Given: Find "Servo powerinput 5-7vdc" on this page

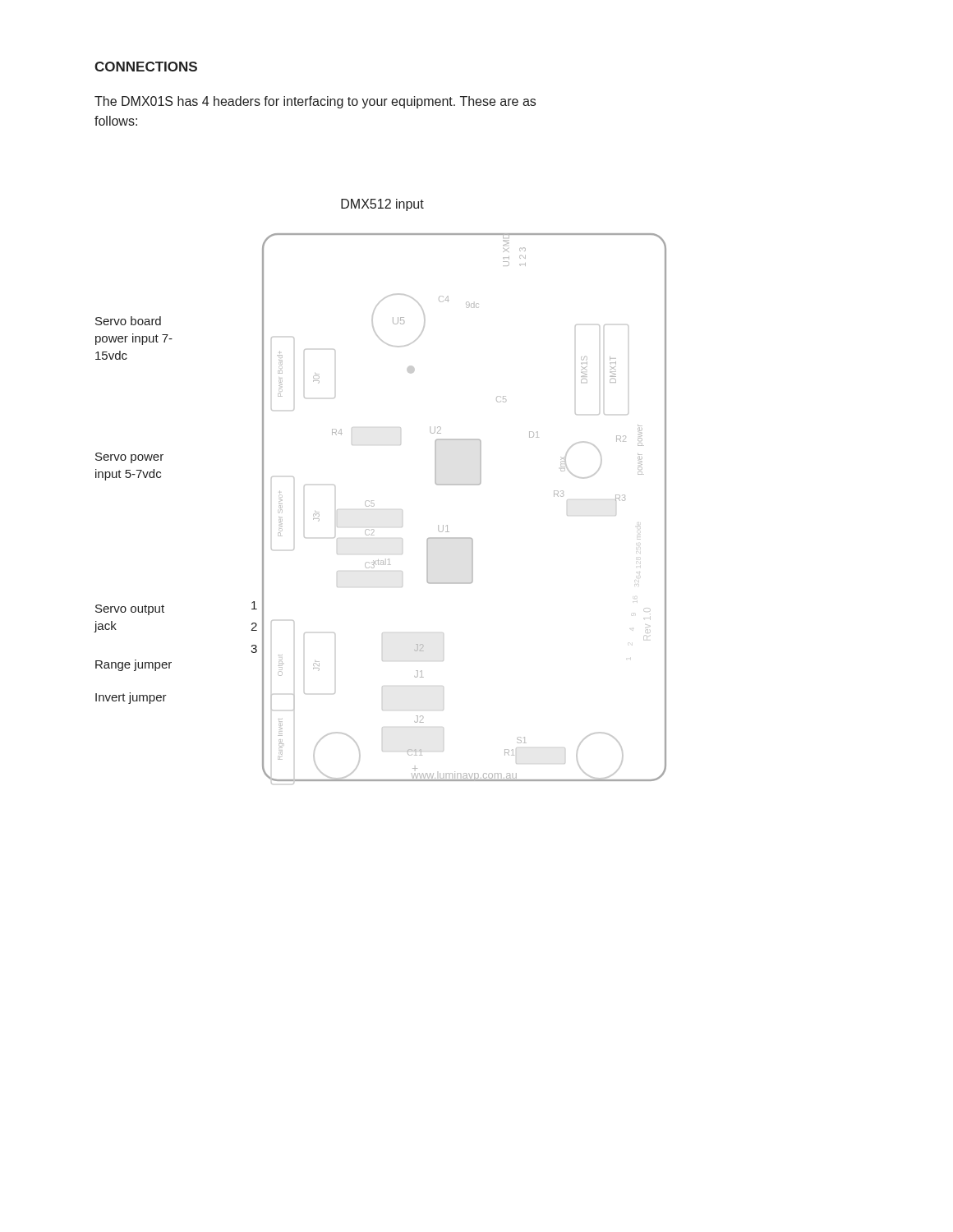Looking at the screenshot, I should point(129,465).
